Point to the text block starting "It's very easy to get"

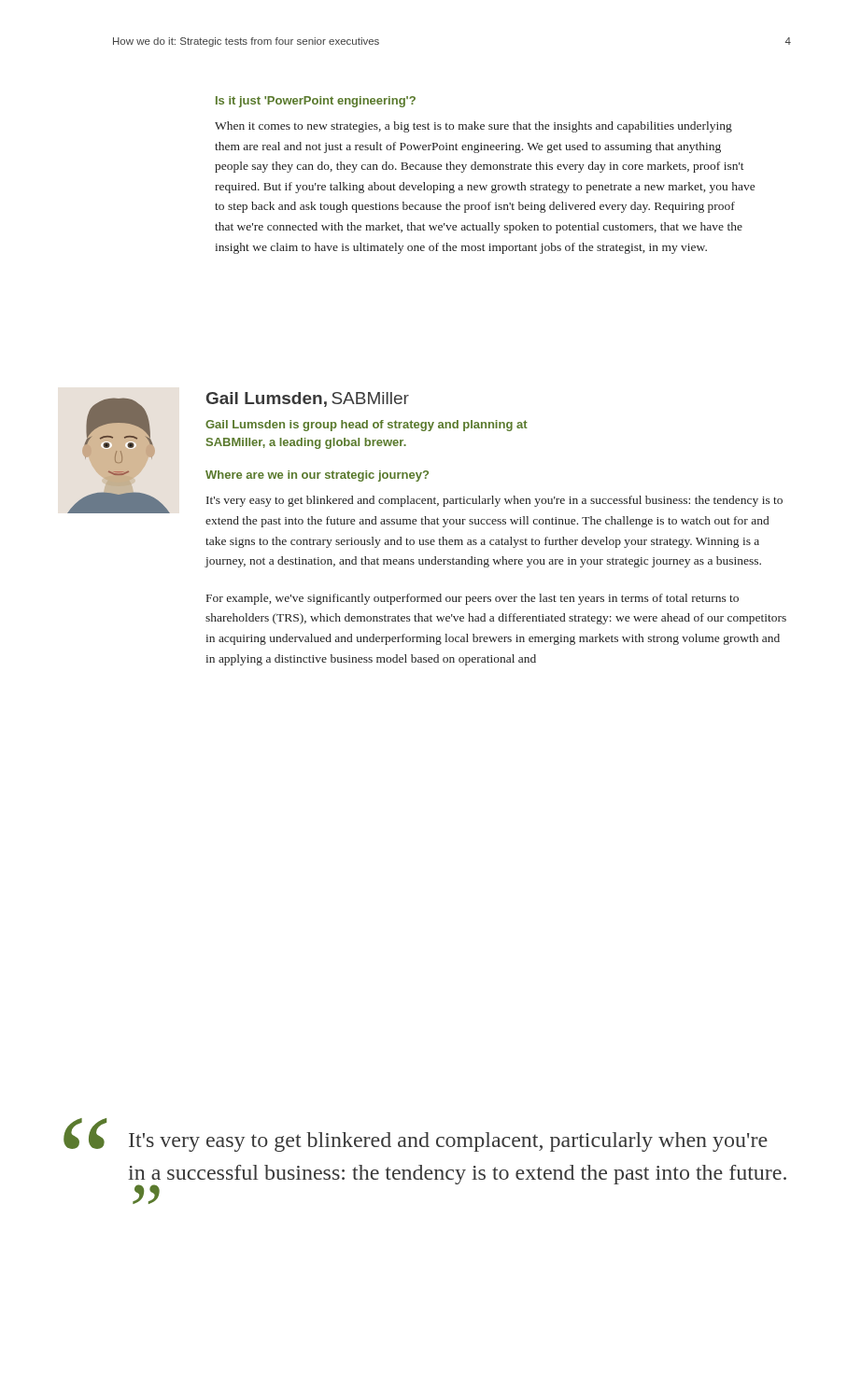pyautogui.click(x=494, y=530)
